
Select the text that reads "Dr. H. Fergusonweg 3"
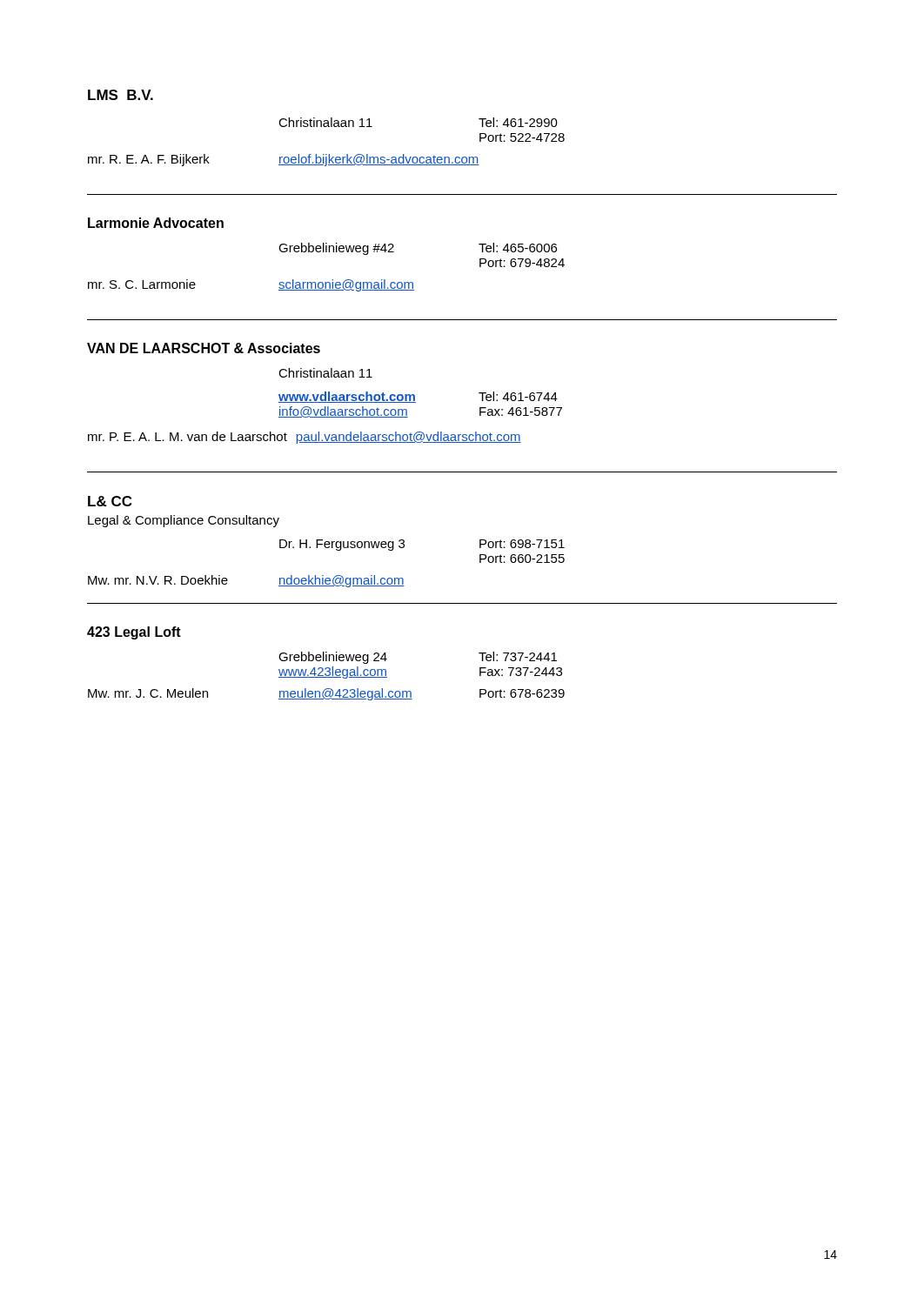point(342,543)
